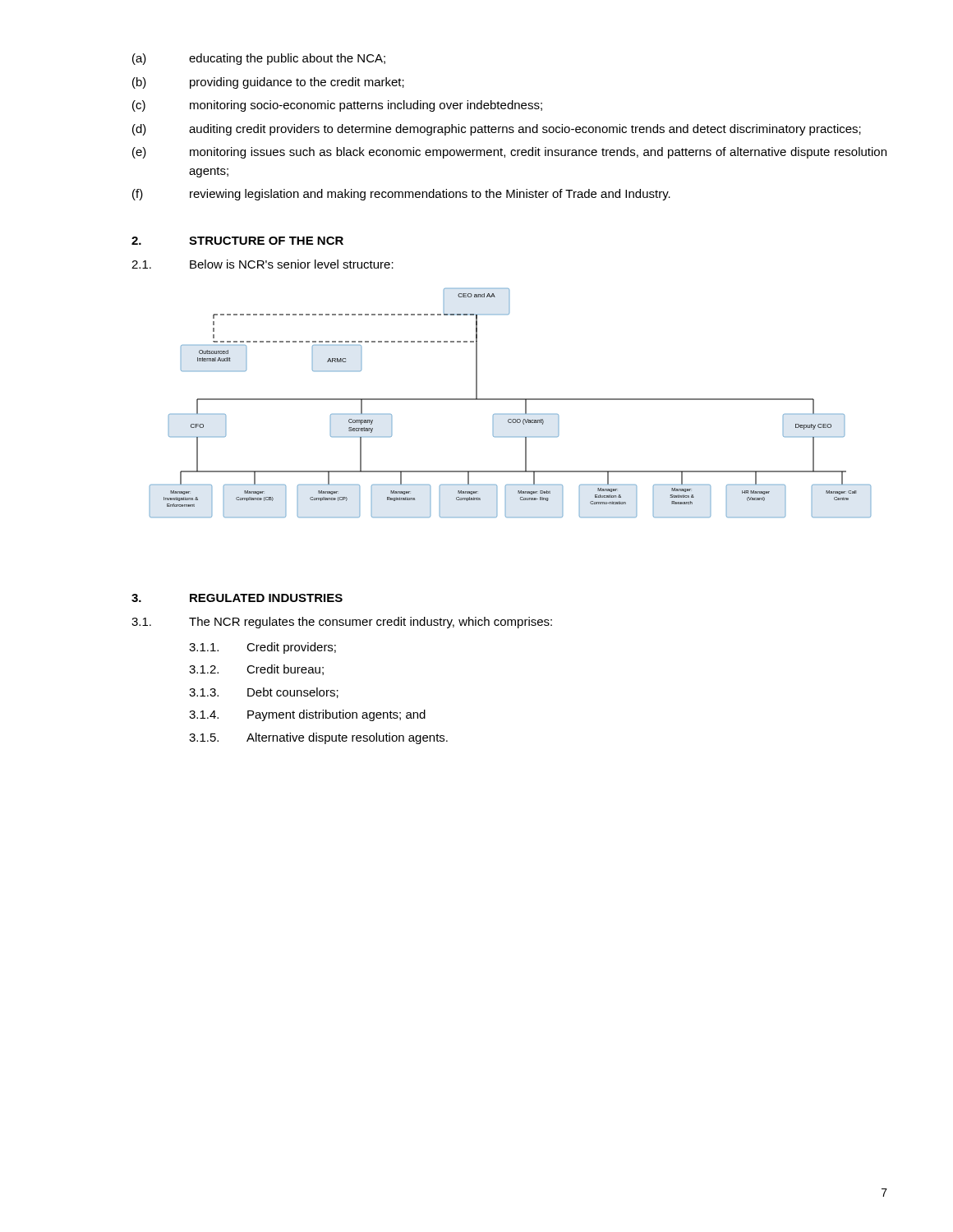Screen dimensions: 1232x953
Task: Find the block on this page that starts "(f) reviewing legislation and making recommendations"
Action: click(509, 194)
